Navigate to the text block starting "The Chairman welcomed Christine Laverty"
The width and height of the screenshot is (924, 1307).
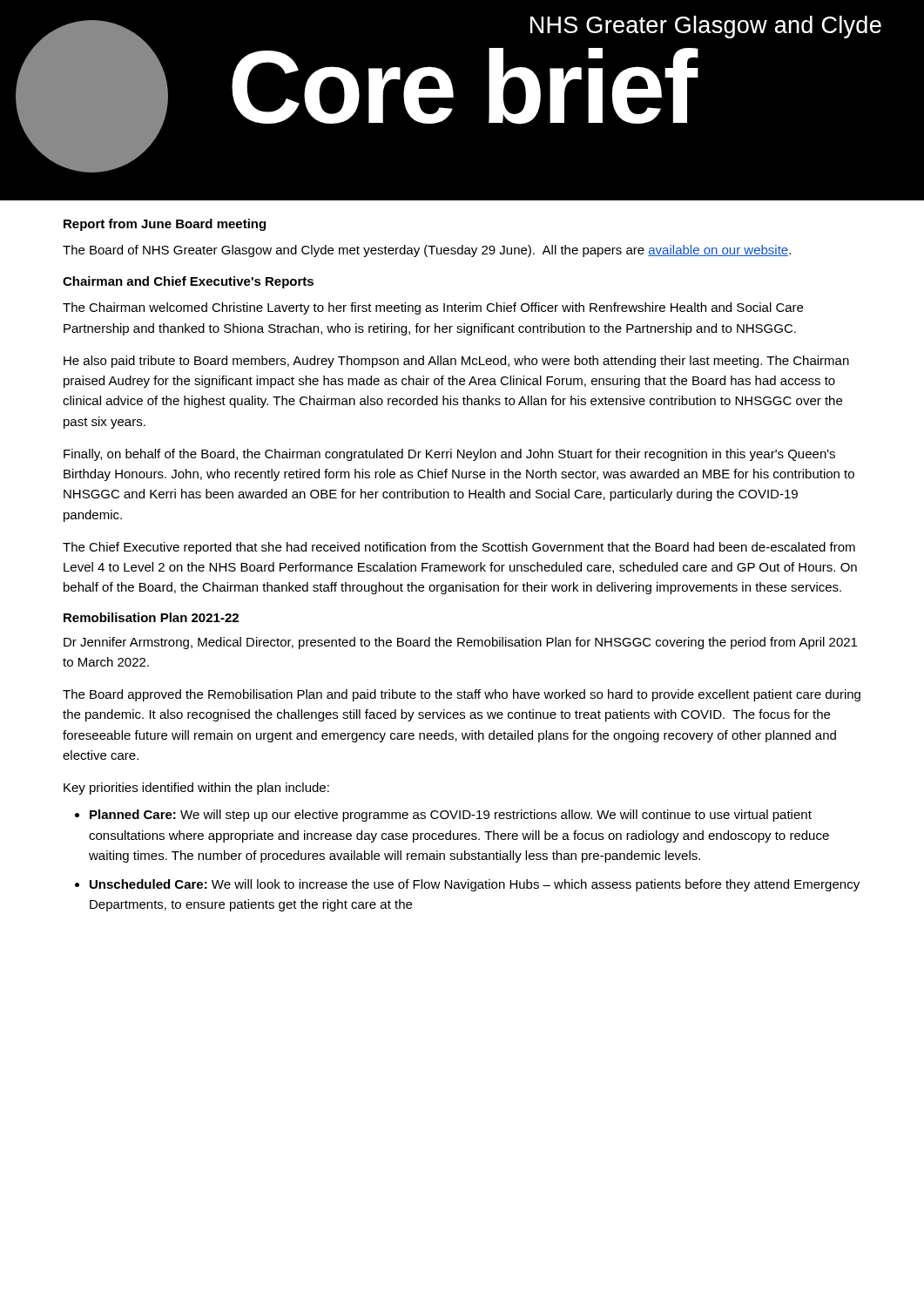(x=433, y=317)
